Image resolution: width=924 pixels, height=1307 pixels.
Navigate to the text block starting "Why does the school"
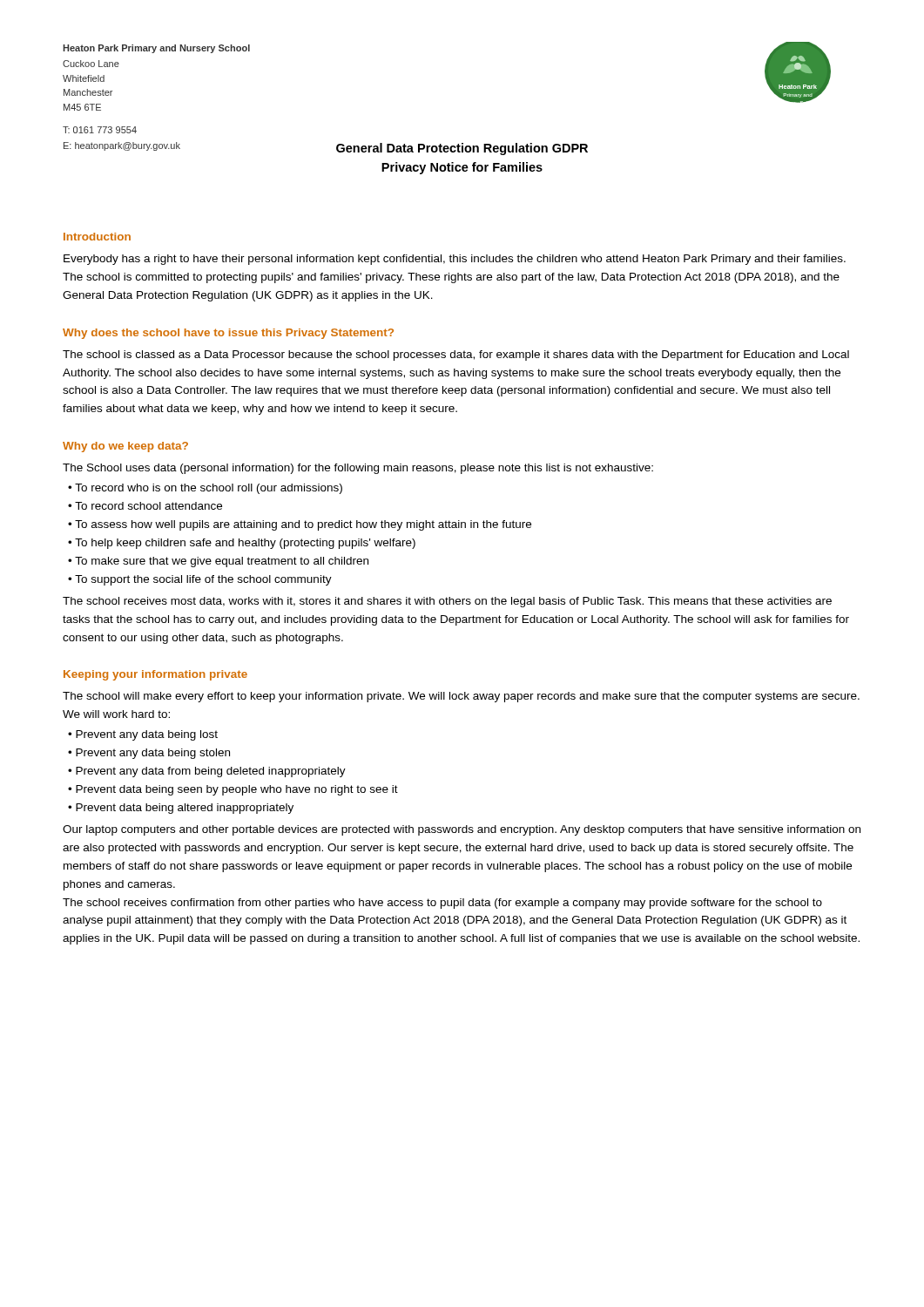(x=229, y=332)
